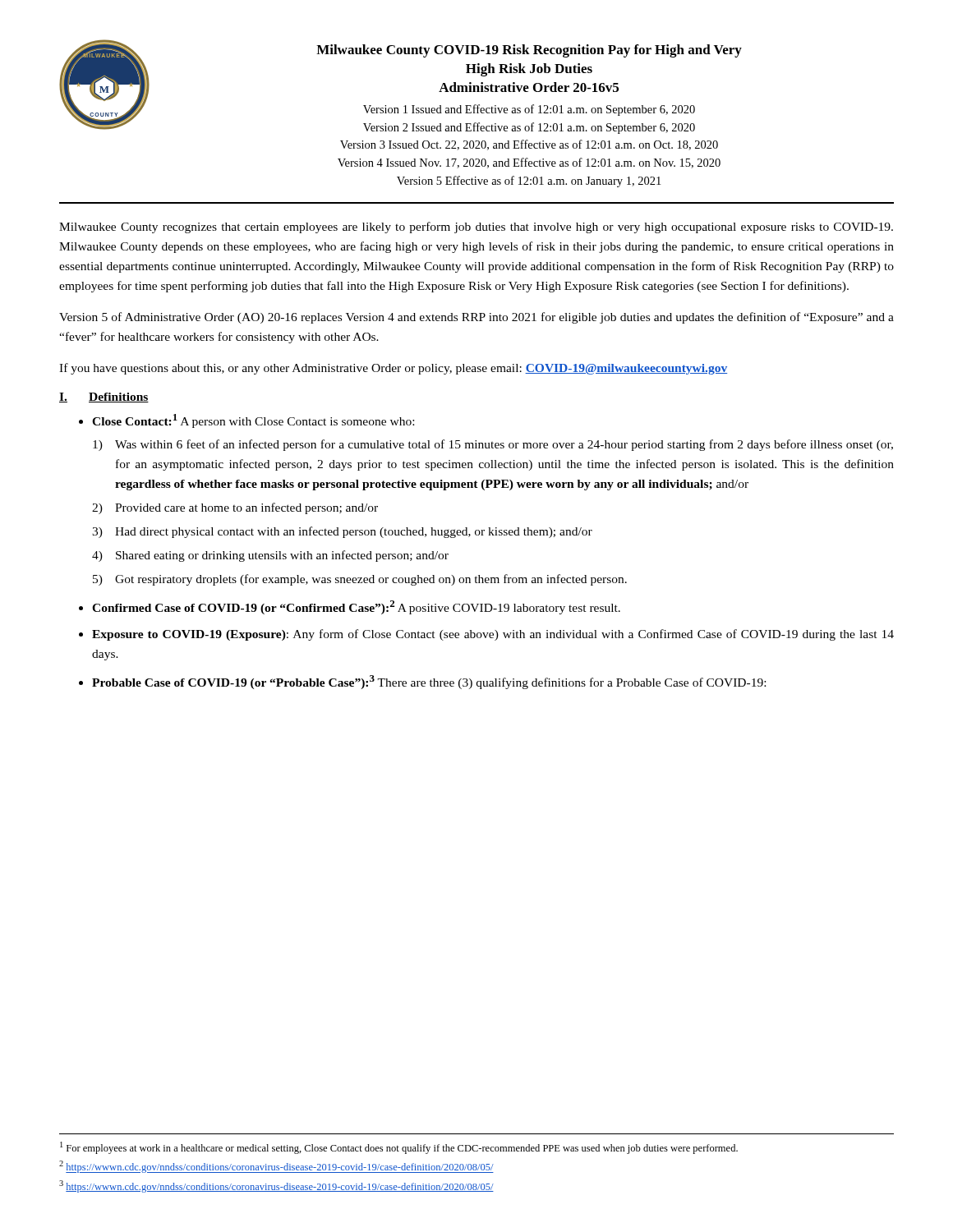Select the text block that reads "Milwaukee County recognizes that certain employees are"

(x=476, y=256)
